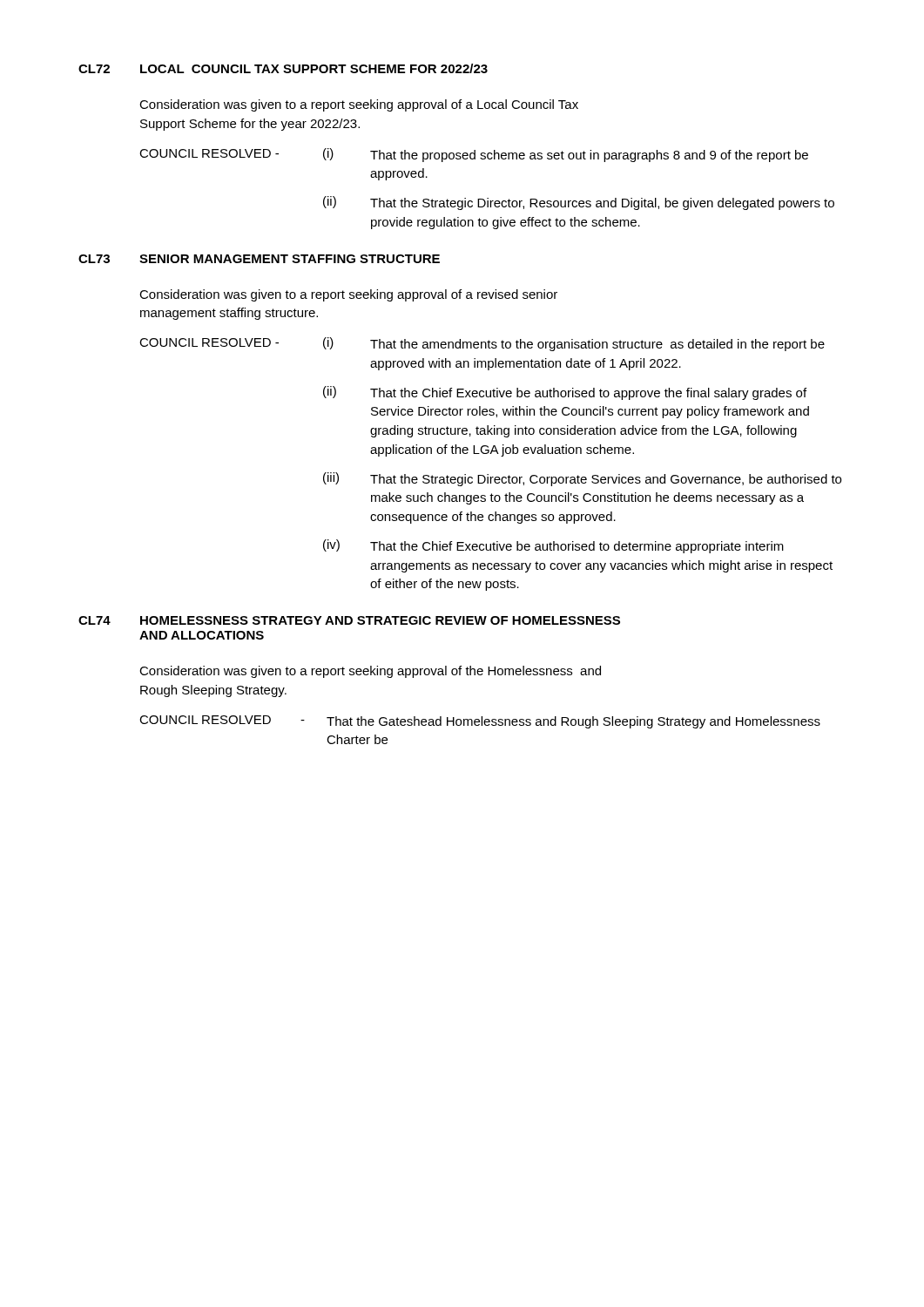924x1307 pixels.
Task: Navigate to the text block starting "CL73 SENIOR MANAGEMENT"
Action: pos(259,258)
